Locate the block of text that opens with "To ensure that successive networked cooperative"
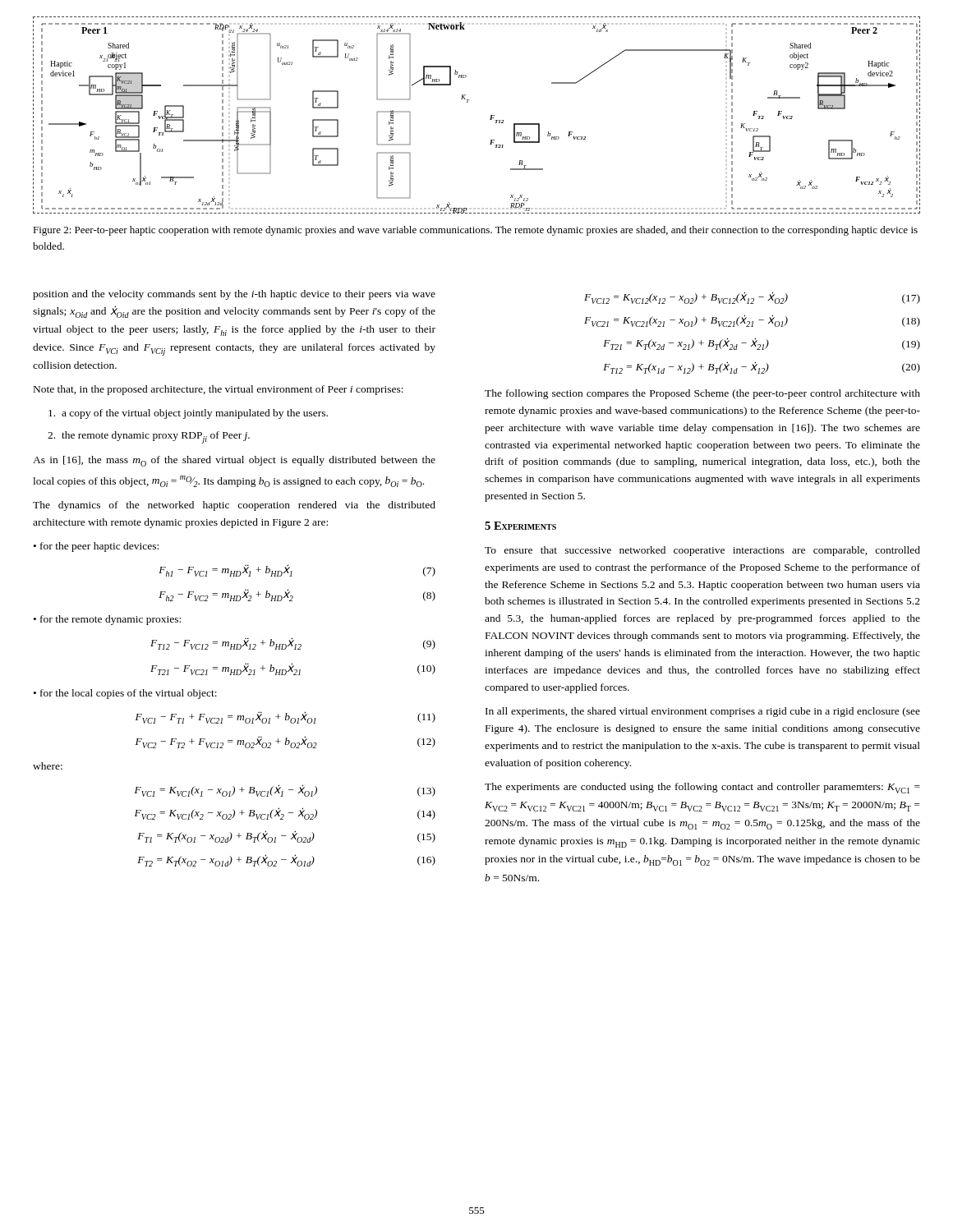Viewport: 953px width, 1232px height. click(702, 619)
